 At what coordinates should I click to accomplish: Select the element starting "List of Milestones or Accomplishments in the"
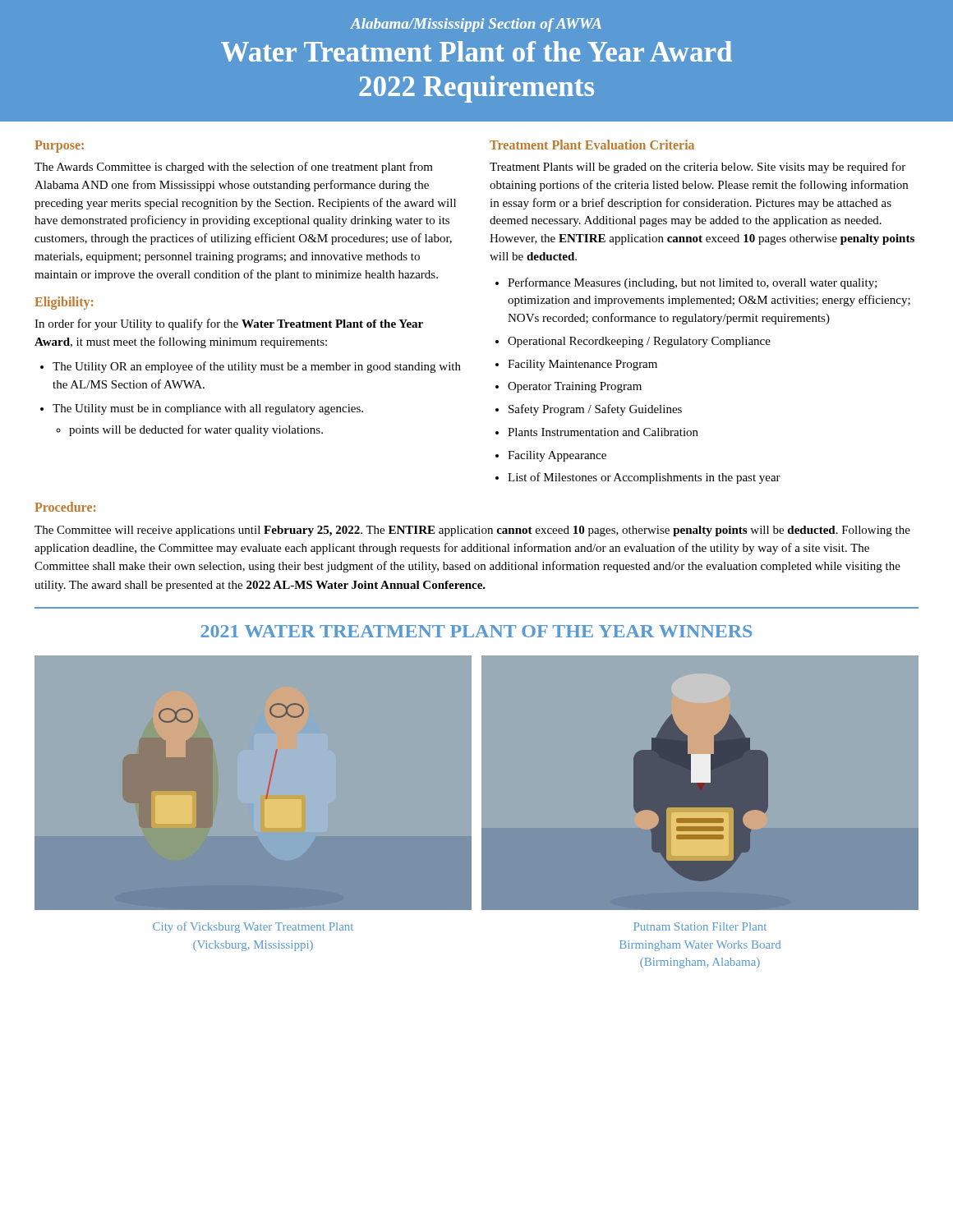point(644,477)
